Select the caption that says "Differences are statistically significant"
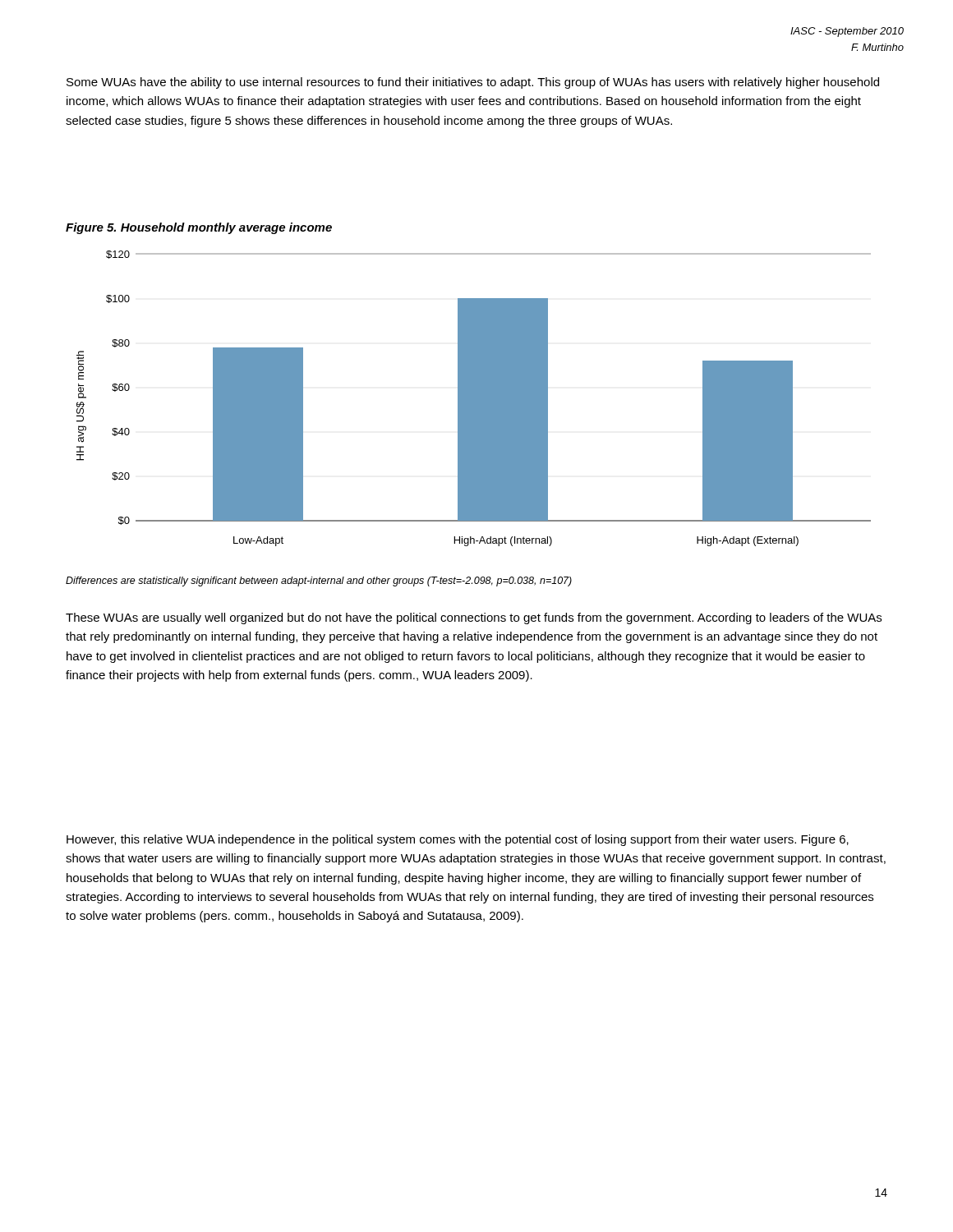Screen dimensions: 1232x953 [319, 581]
